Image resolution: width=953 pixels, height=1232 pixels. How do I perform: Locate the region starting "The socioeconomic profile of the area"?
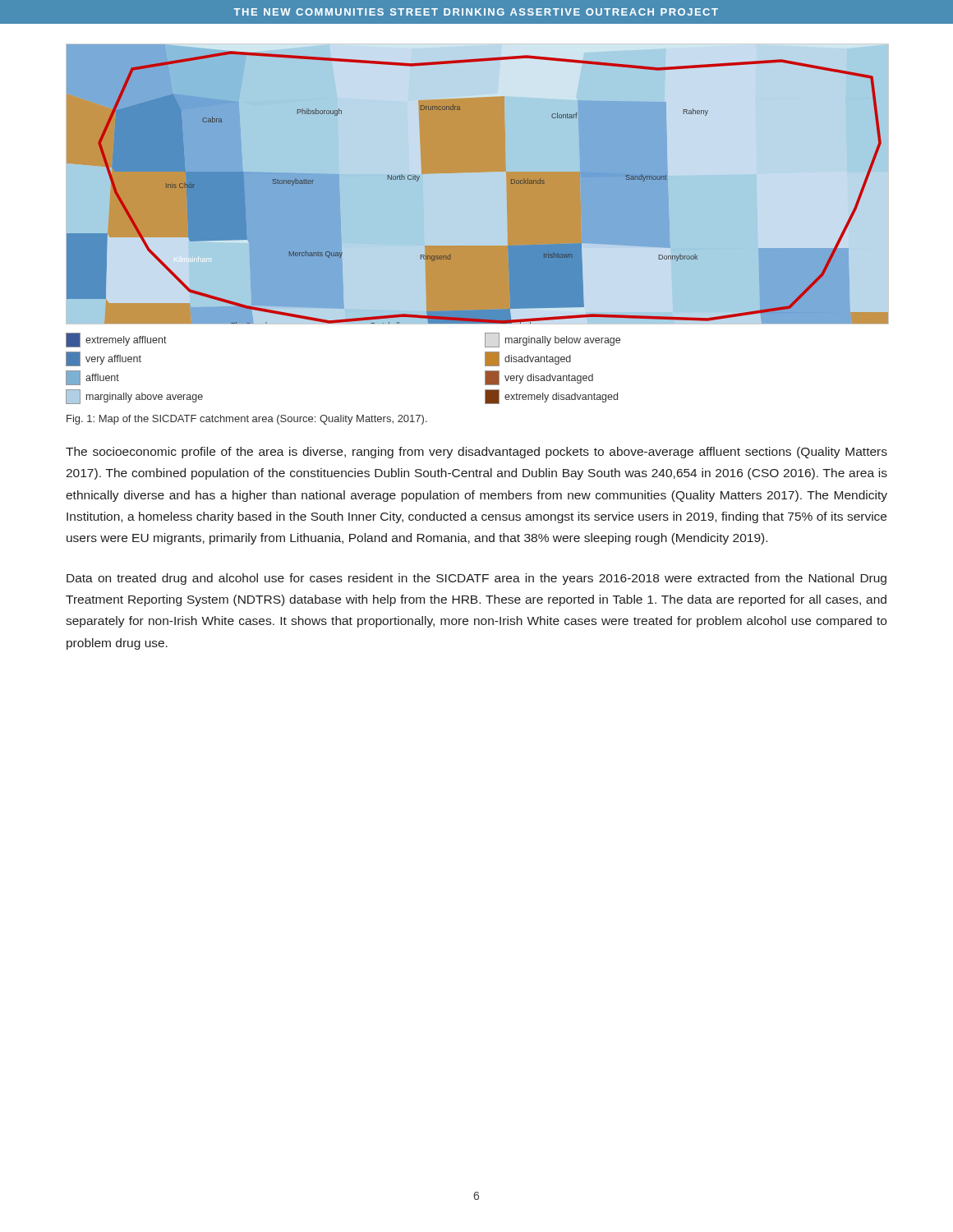[x=476, y=495]
